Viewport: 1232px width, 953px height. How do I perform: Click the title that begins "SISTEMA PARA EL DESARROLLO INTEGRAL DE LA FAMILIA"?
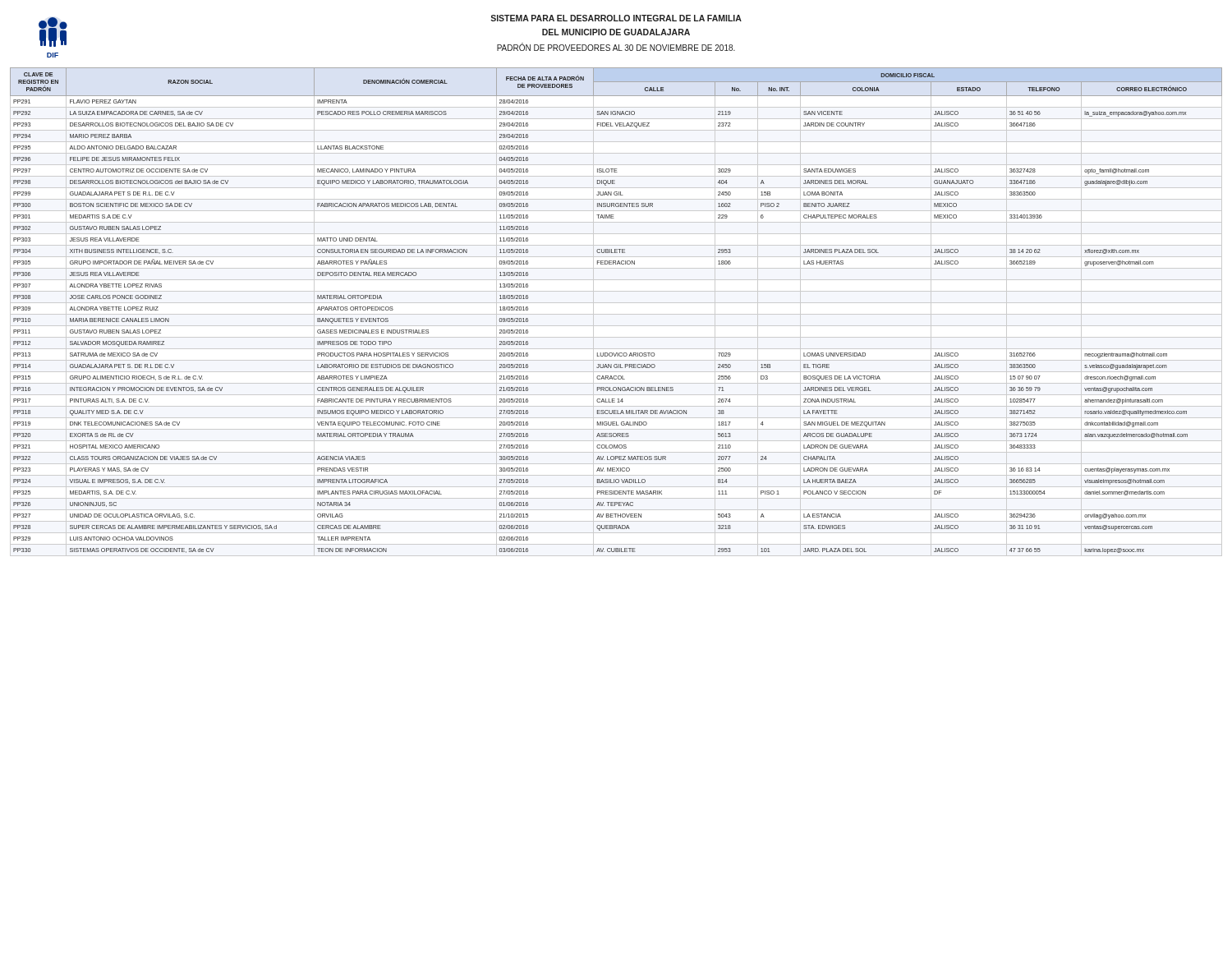pyautogui.click(x=616, y=33)
